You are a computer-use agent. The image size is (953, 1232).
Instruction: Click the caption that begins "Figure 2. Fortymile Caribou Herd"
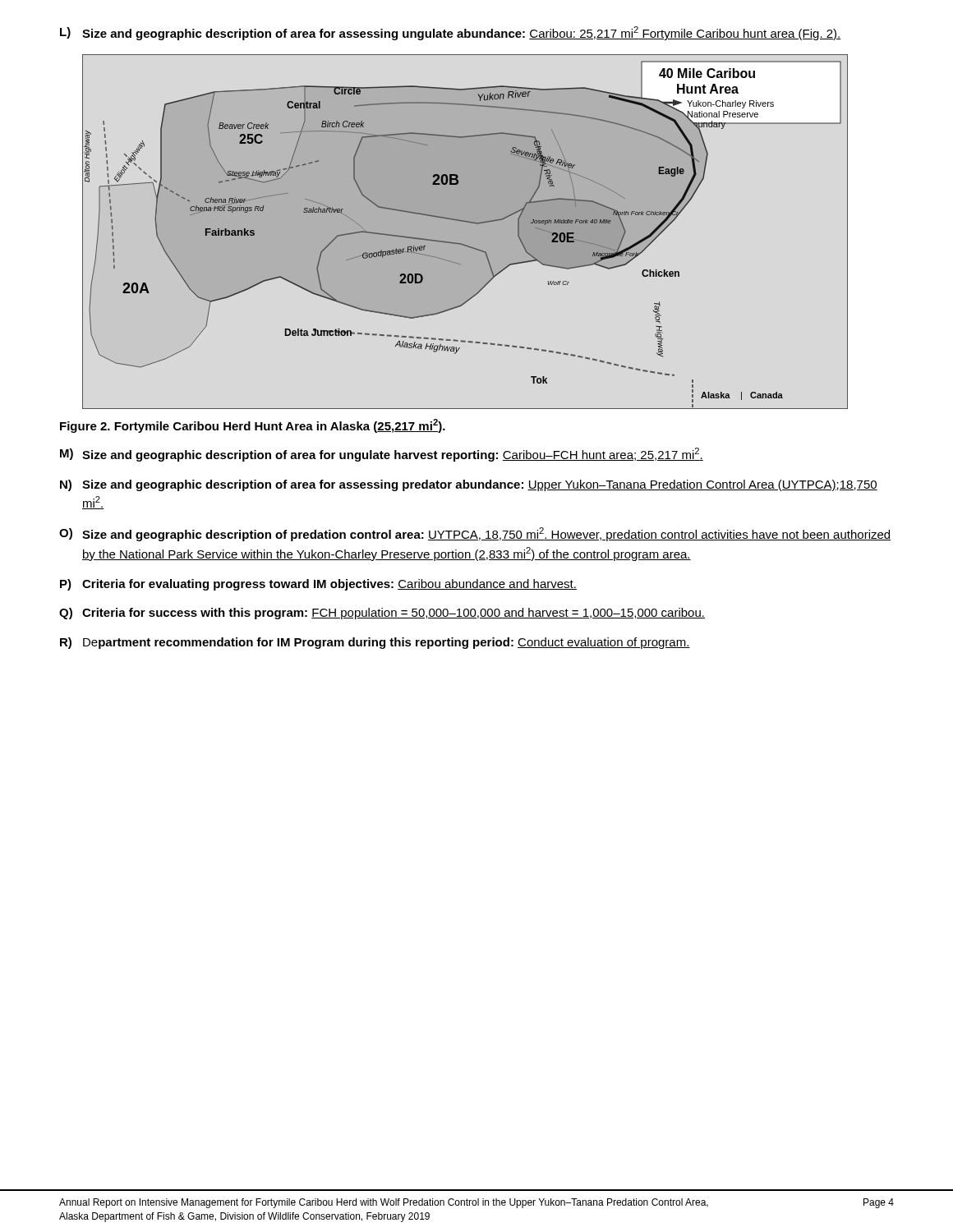tap(252, 425)
